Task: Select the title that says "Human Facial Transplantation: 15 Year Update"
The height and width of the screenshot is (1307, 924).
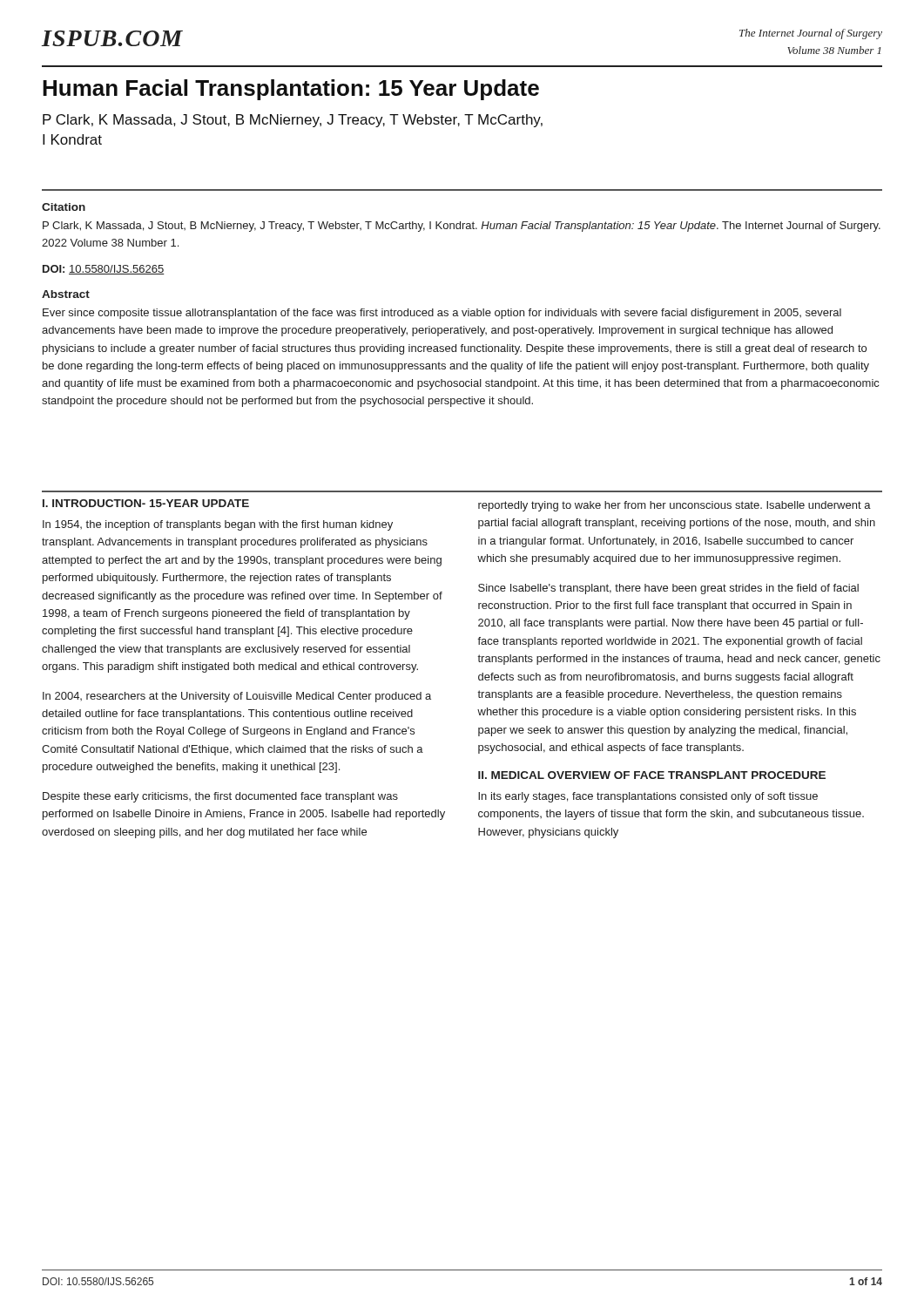Action: click(x=291, y=88)
